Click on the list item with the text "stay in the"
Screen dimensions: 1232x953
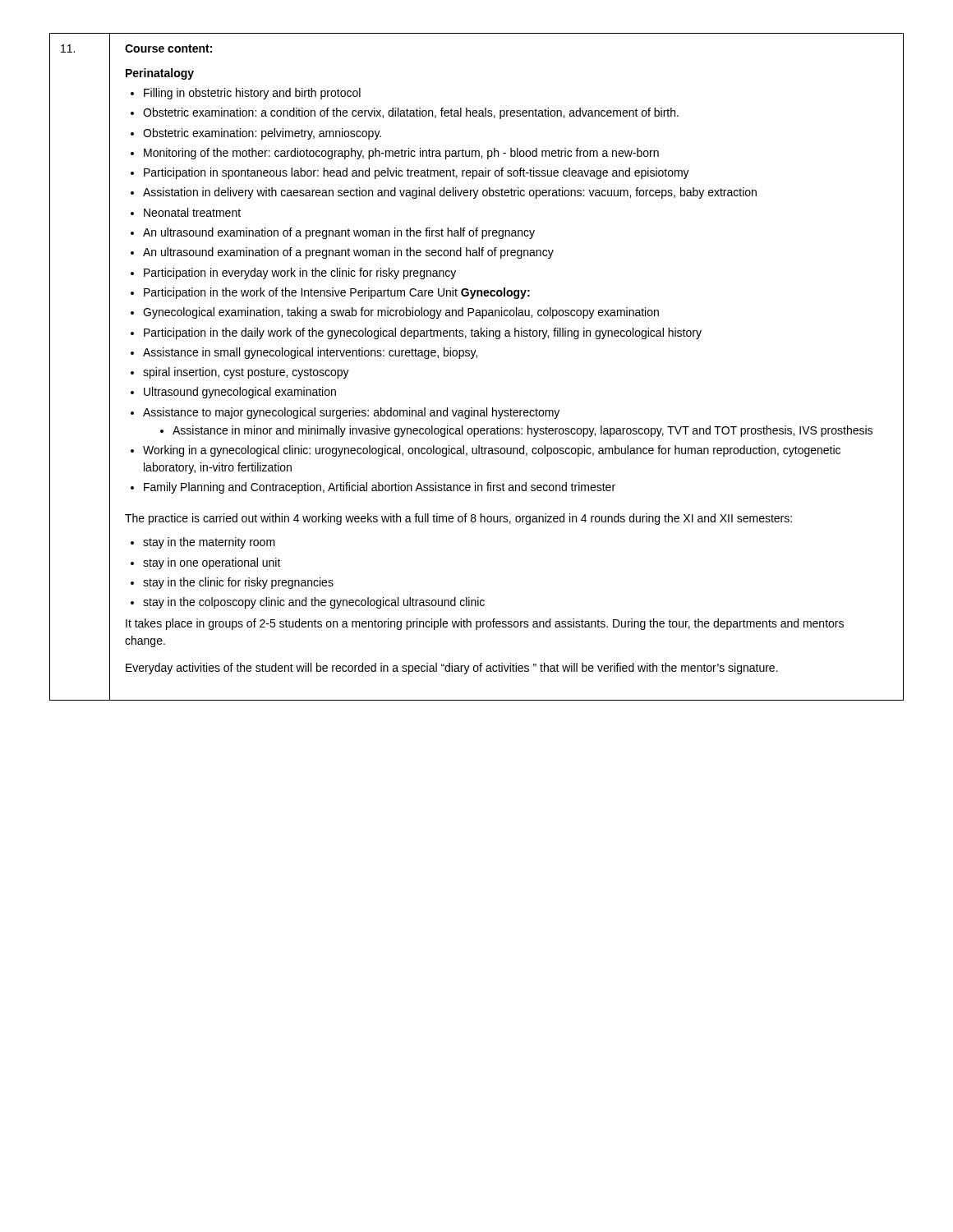203,543
